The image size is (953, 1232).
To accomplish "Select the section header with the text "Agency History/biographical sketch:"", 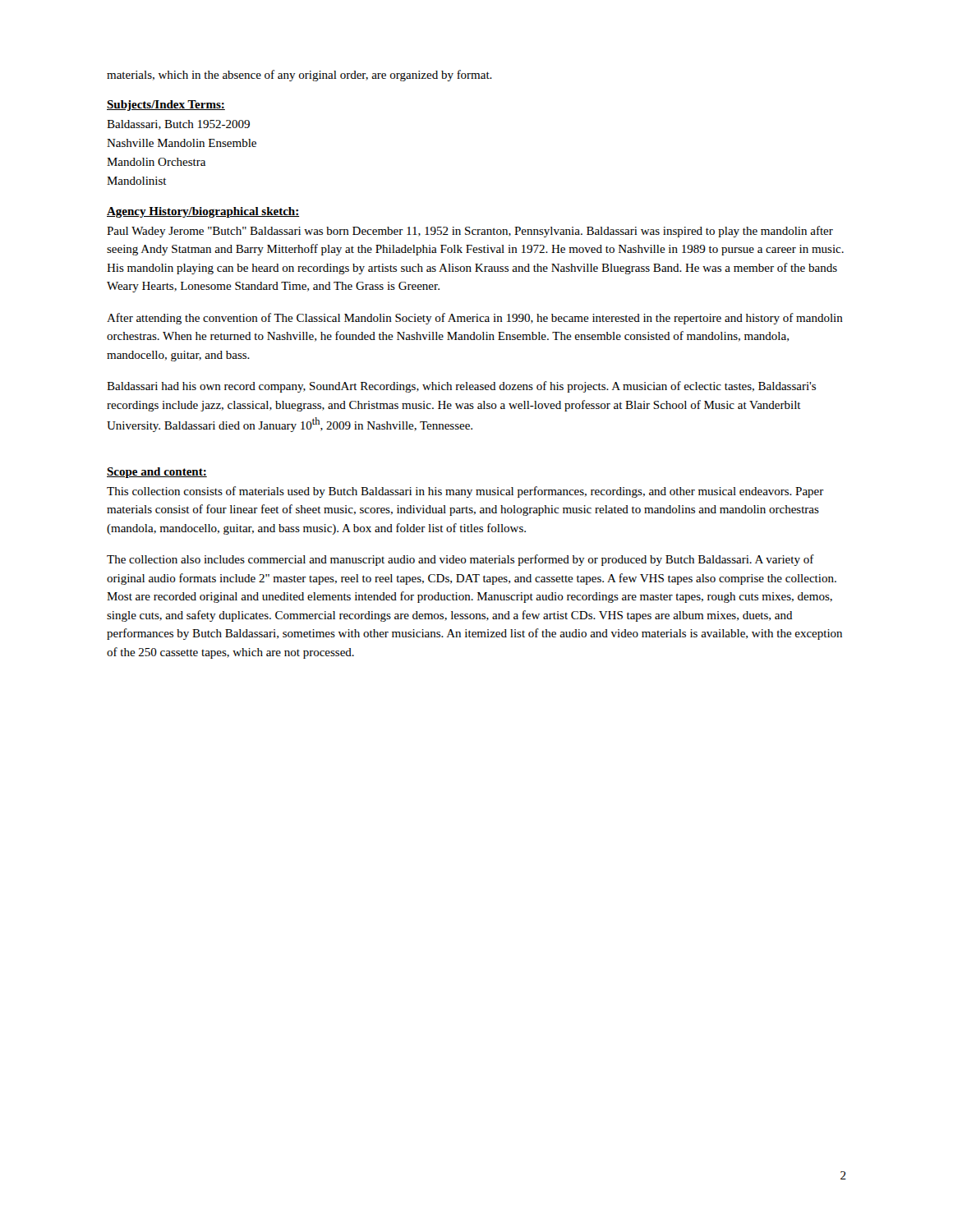I will (x=203, y=211).
